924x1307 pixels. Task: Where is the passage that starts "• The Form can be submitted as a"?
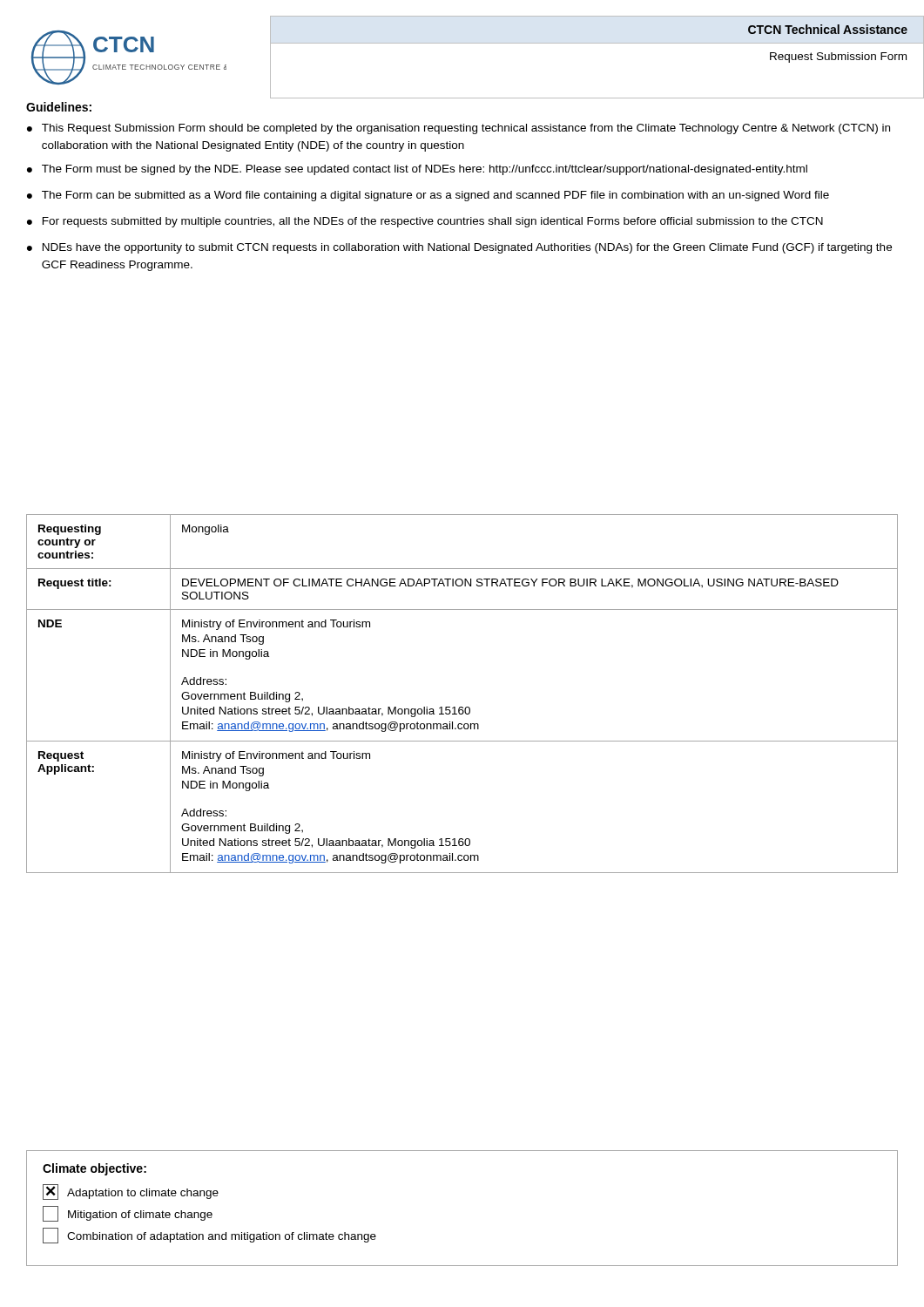[x=428, y=196]
